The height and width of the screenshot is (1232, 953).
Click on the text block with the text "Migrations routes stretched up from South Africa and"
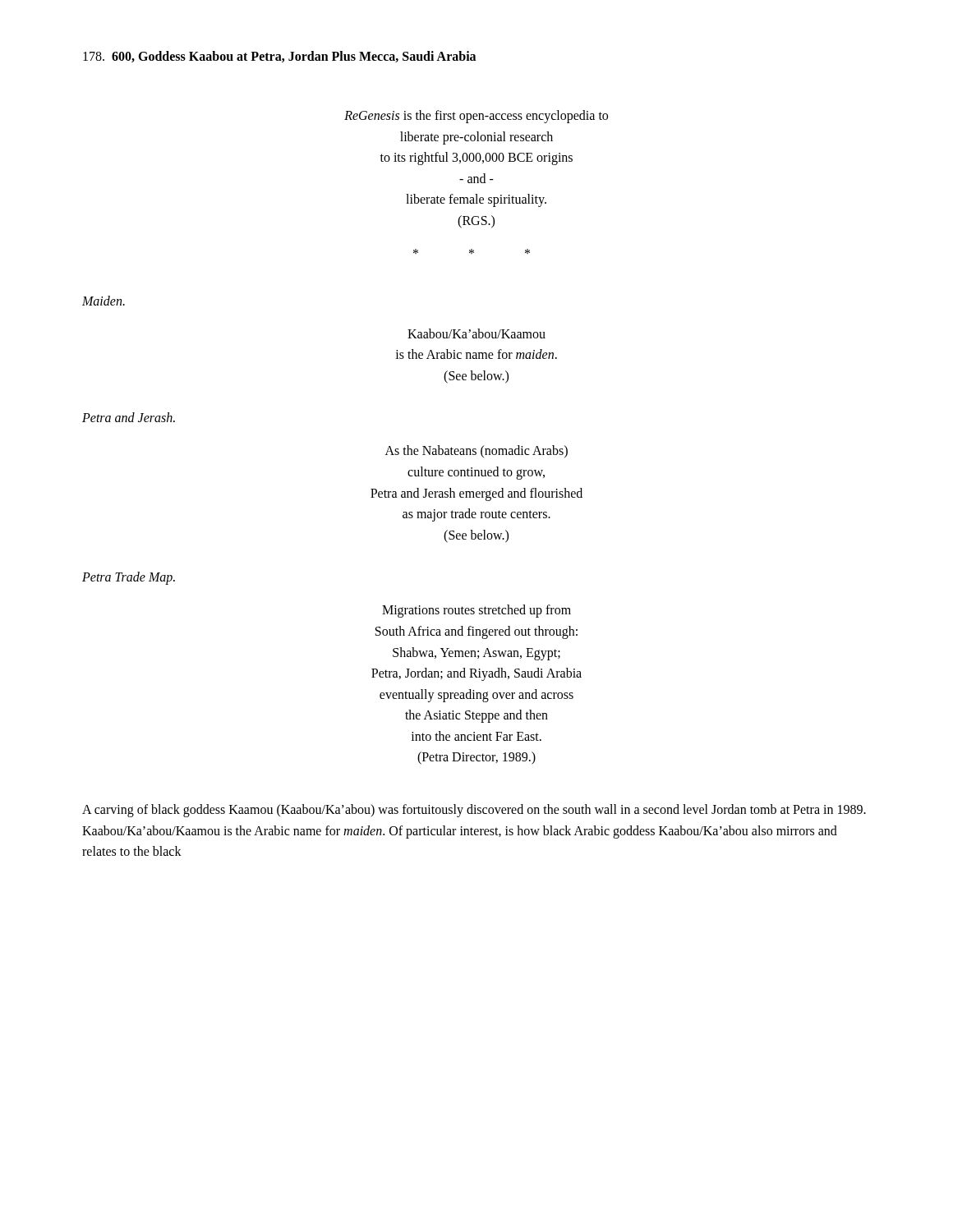point(476,684)
